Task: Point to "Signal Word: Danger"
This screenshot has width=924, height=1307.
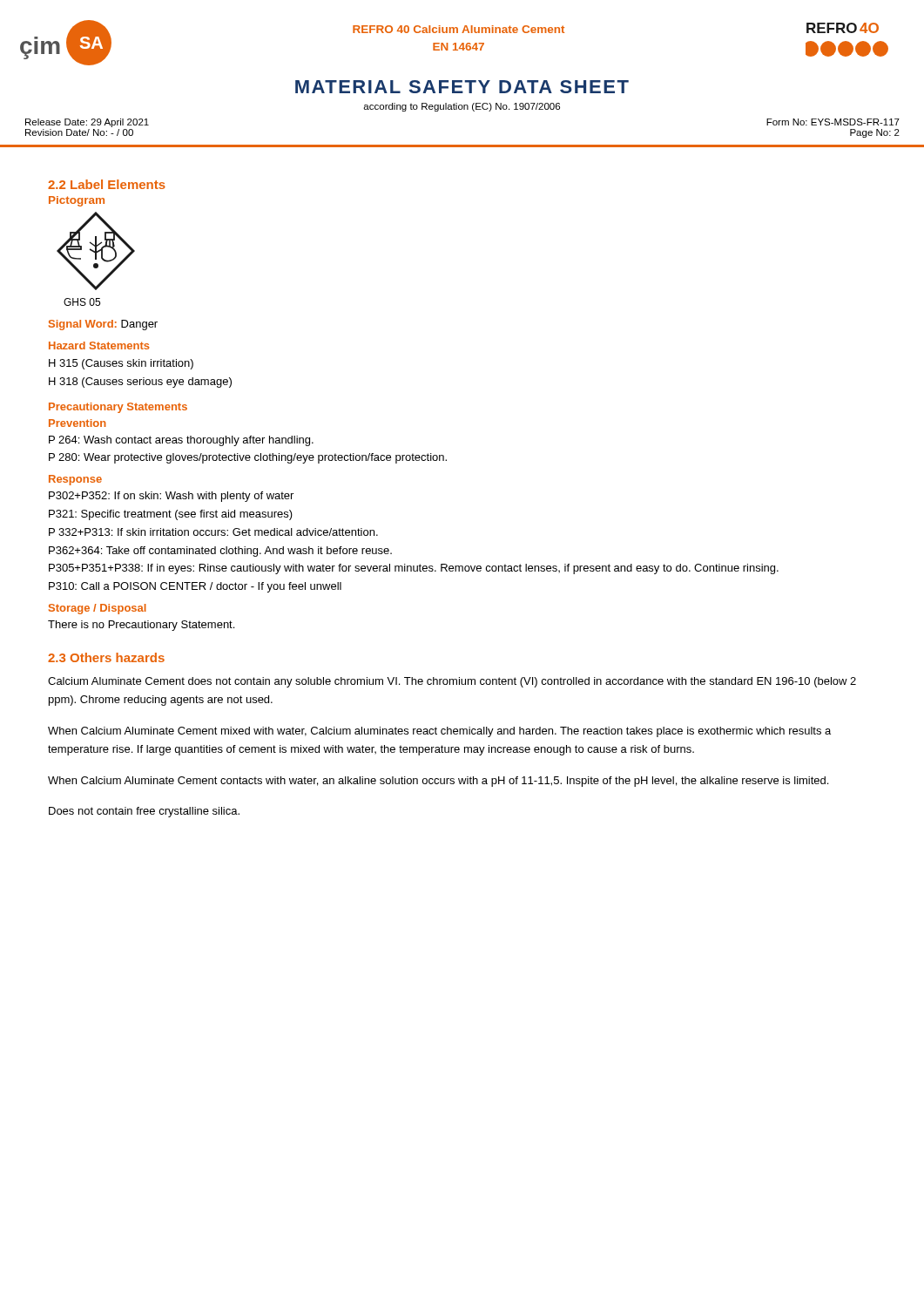Action: coord(103,324)
